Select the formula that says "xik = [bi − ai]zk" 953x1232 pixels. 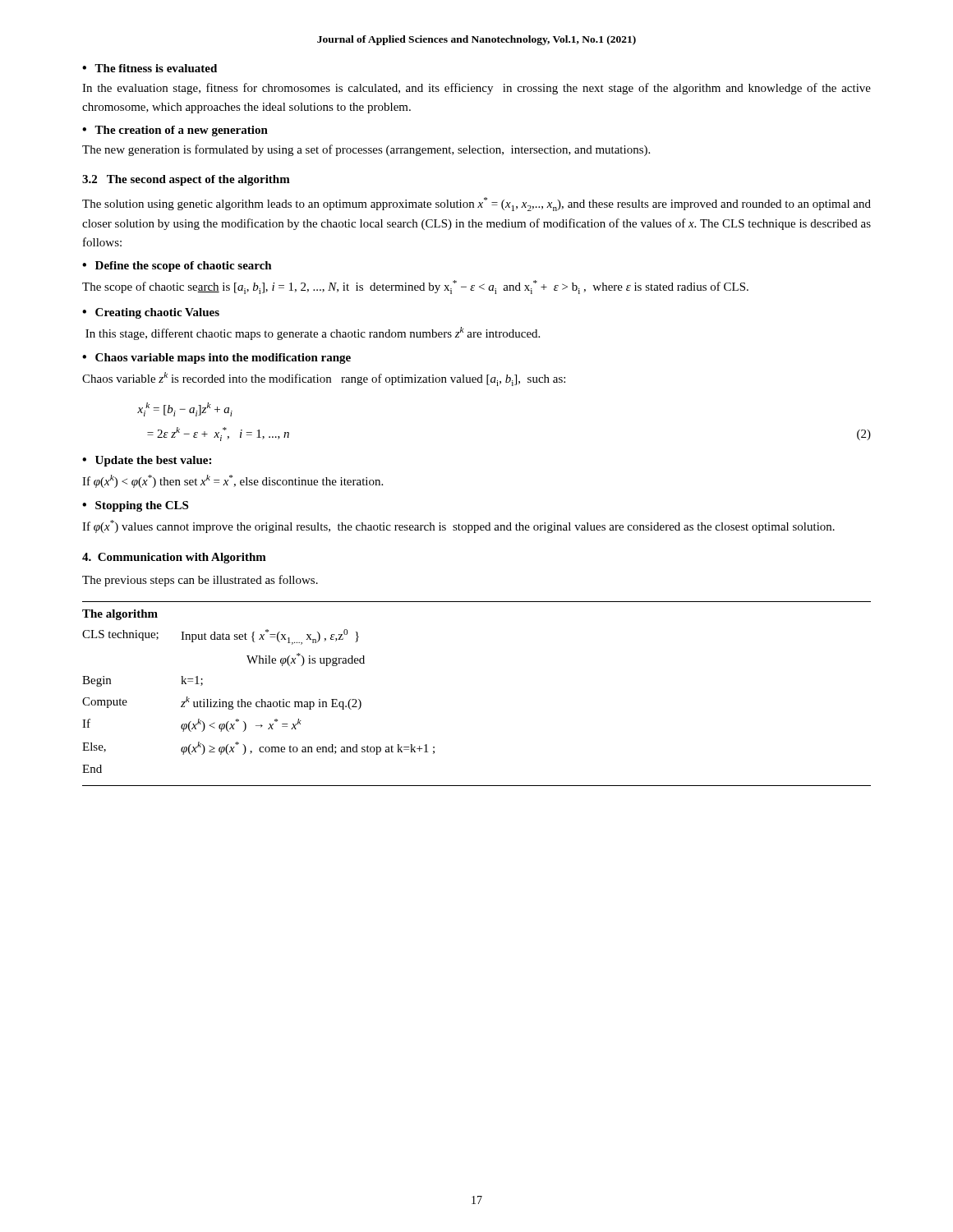pos(185,409)
